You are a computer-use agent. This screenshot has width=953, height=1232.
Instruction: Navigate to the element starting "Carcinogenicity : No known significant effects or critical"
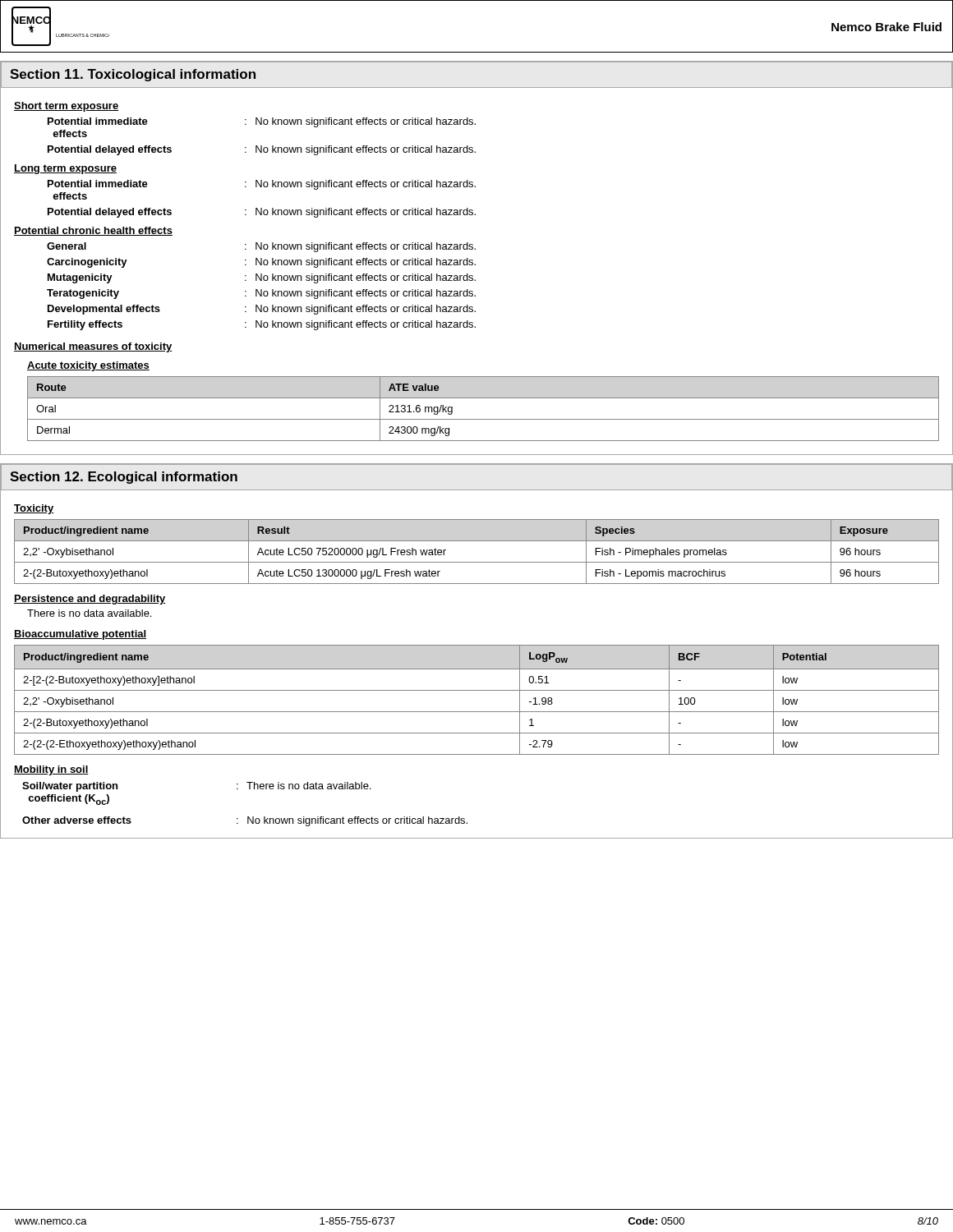[476, 262]
